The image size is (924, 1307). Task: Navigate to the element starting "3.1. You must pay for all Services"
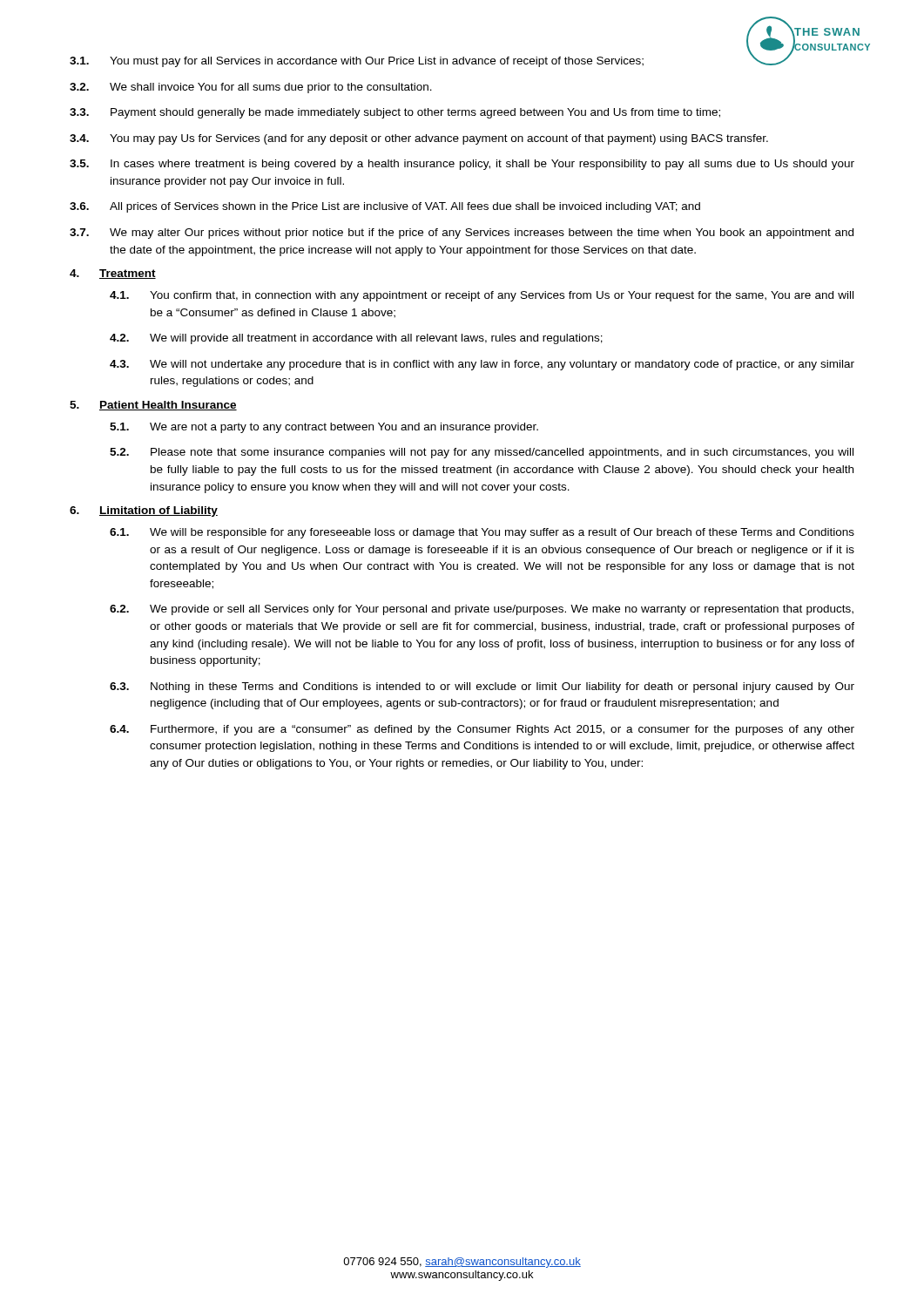[462, 61]
